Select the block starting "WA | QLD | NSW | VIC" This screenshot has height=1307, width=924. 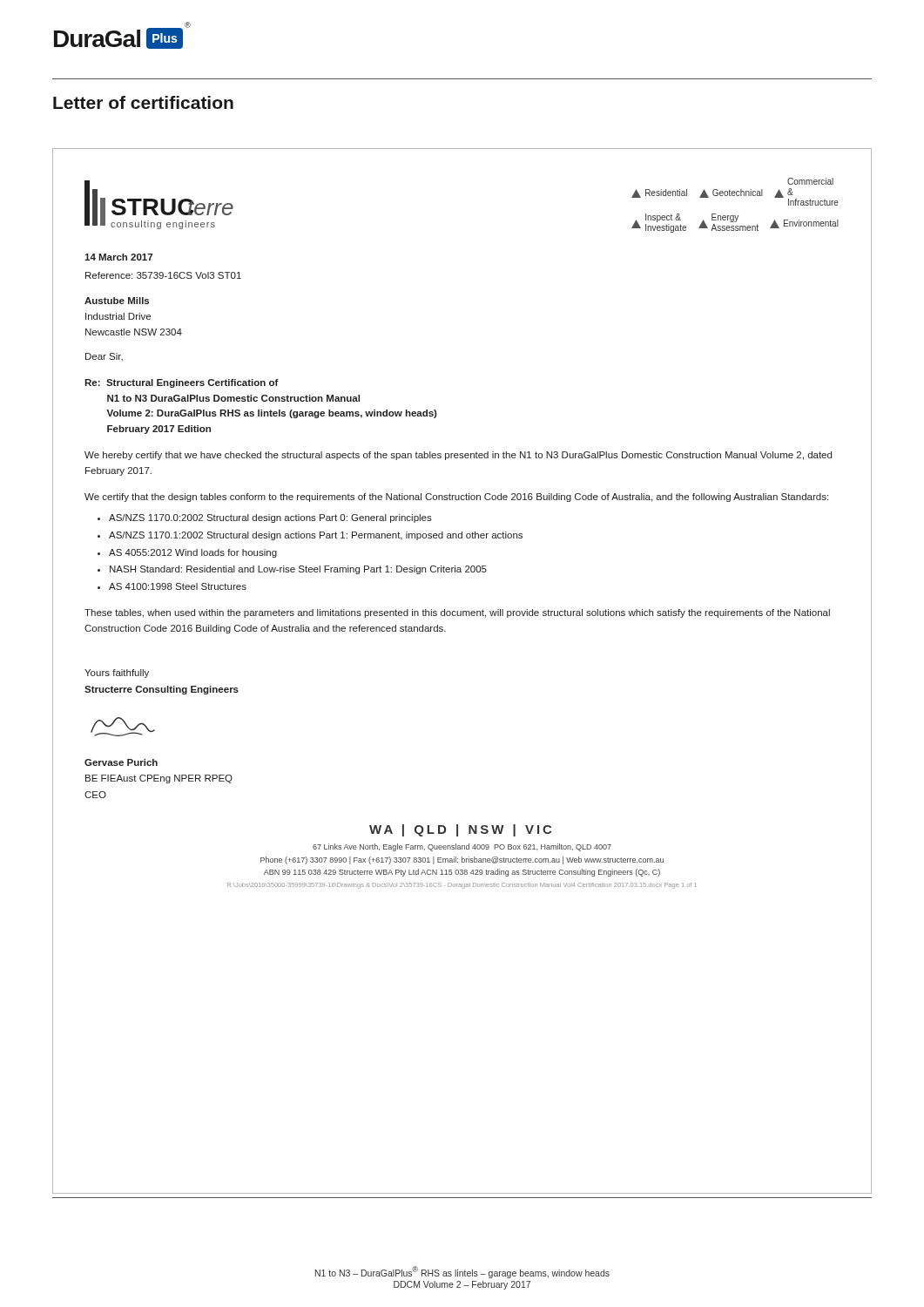point(462,829)
